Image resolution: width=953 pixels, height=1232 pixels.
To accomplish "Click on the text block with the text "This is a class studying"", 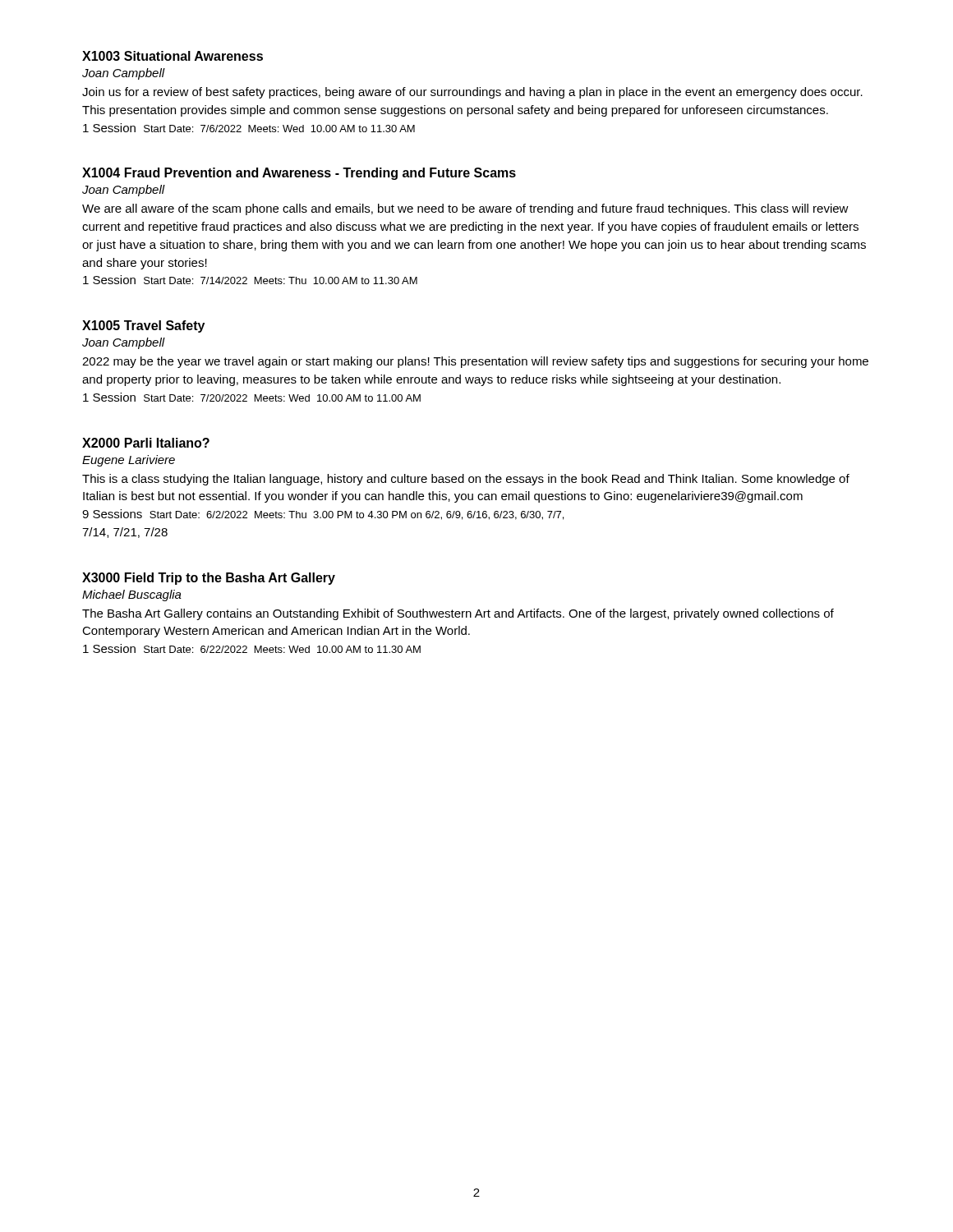I will [466, 505].
